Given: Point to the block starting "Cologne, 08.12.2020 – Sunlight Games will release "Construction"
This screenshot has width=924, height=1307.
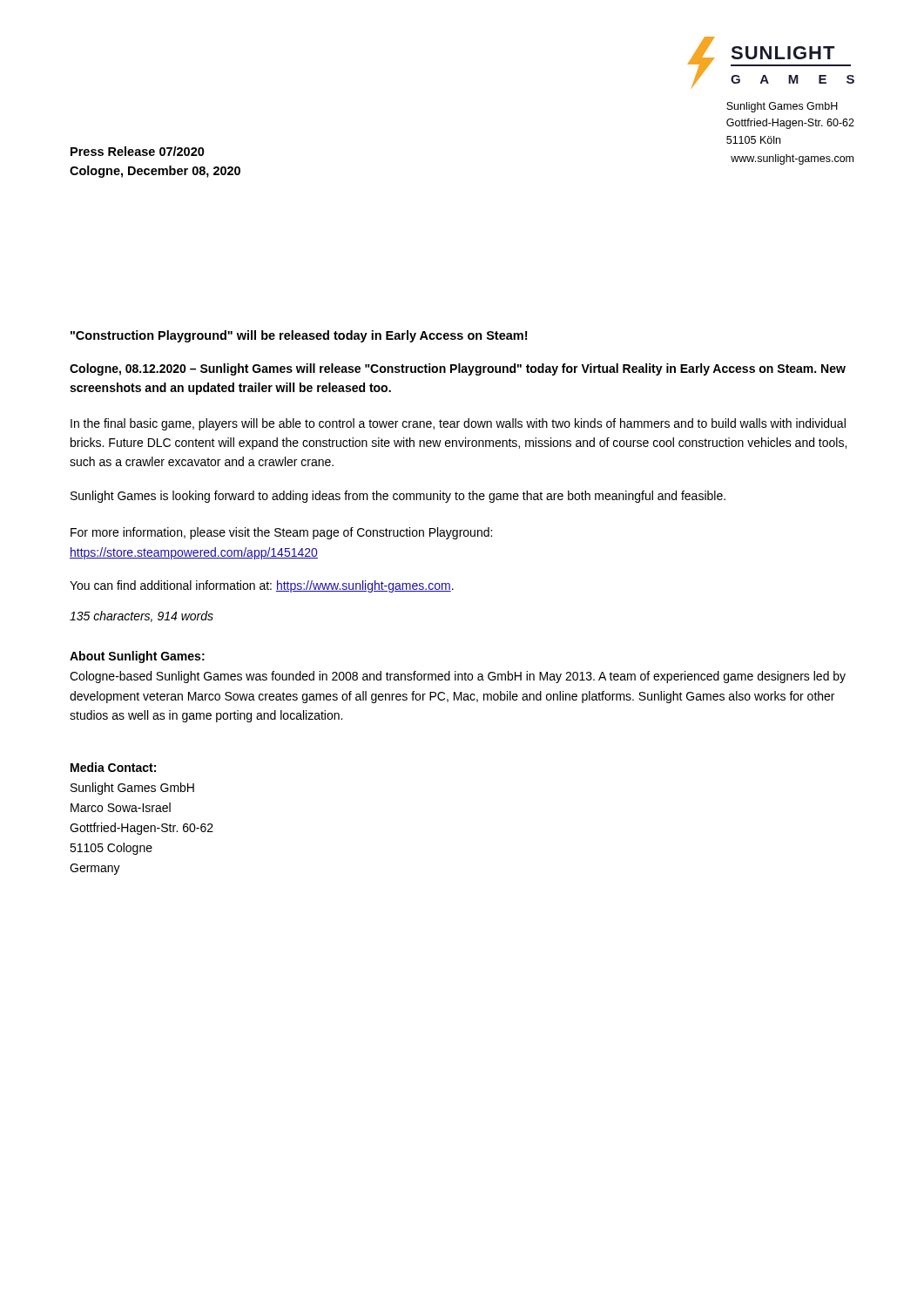Looking at the screenshot, I should point(458,378).
